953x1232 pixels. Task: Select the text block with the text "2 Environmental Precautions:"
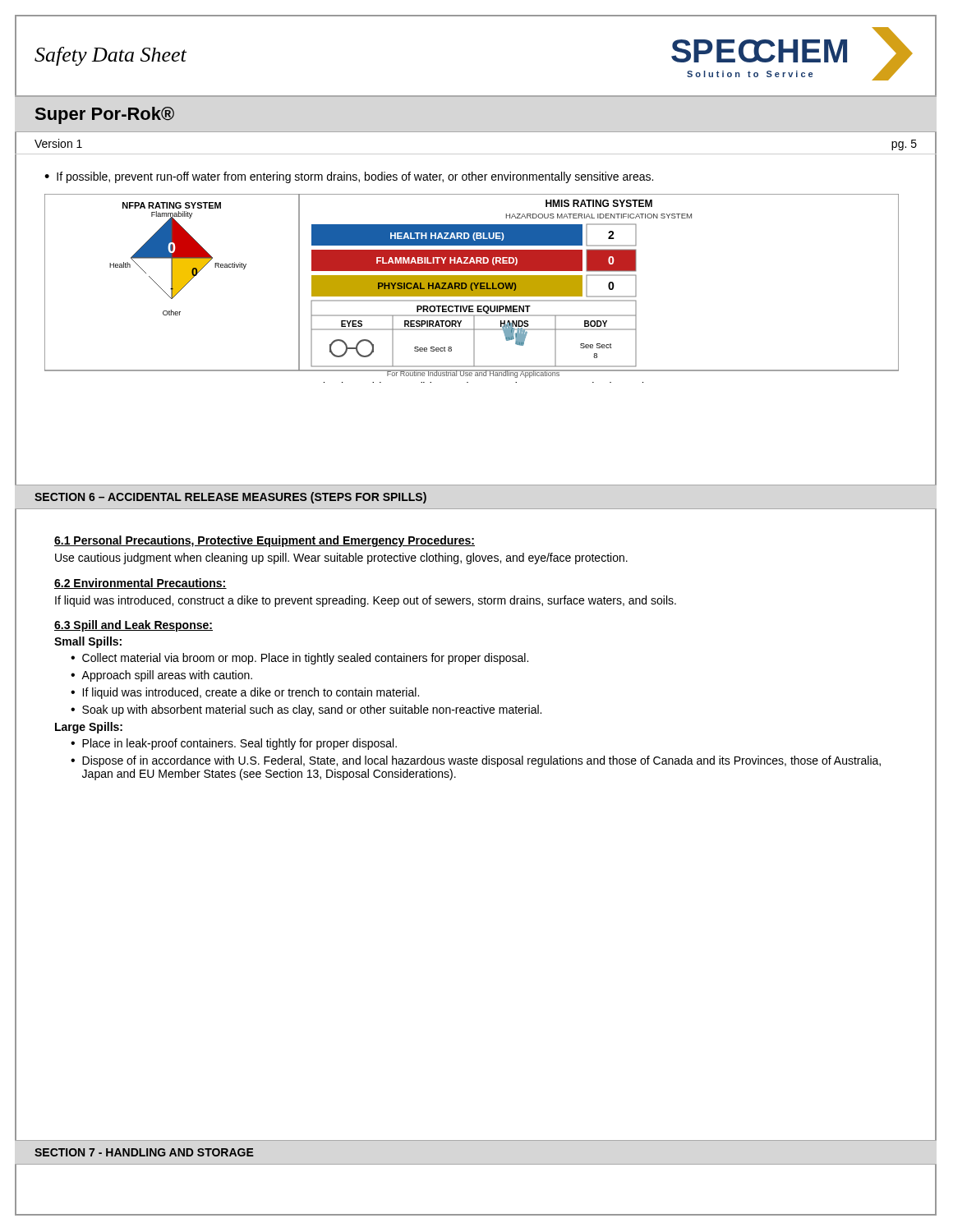coord(476,592)
